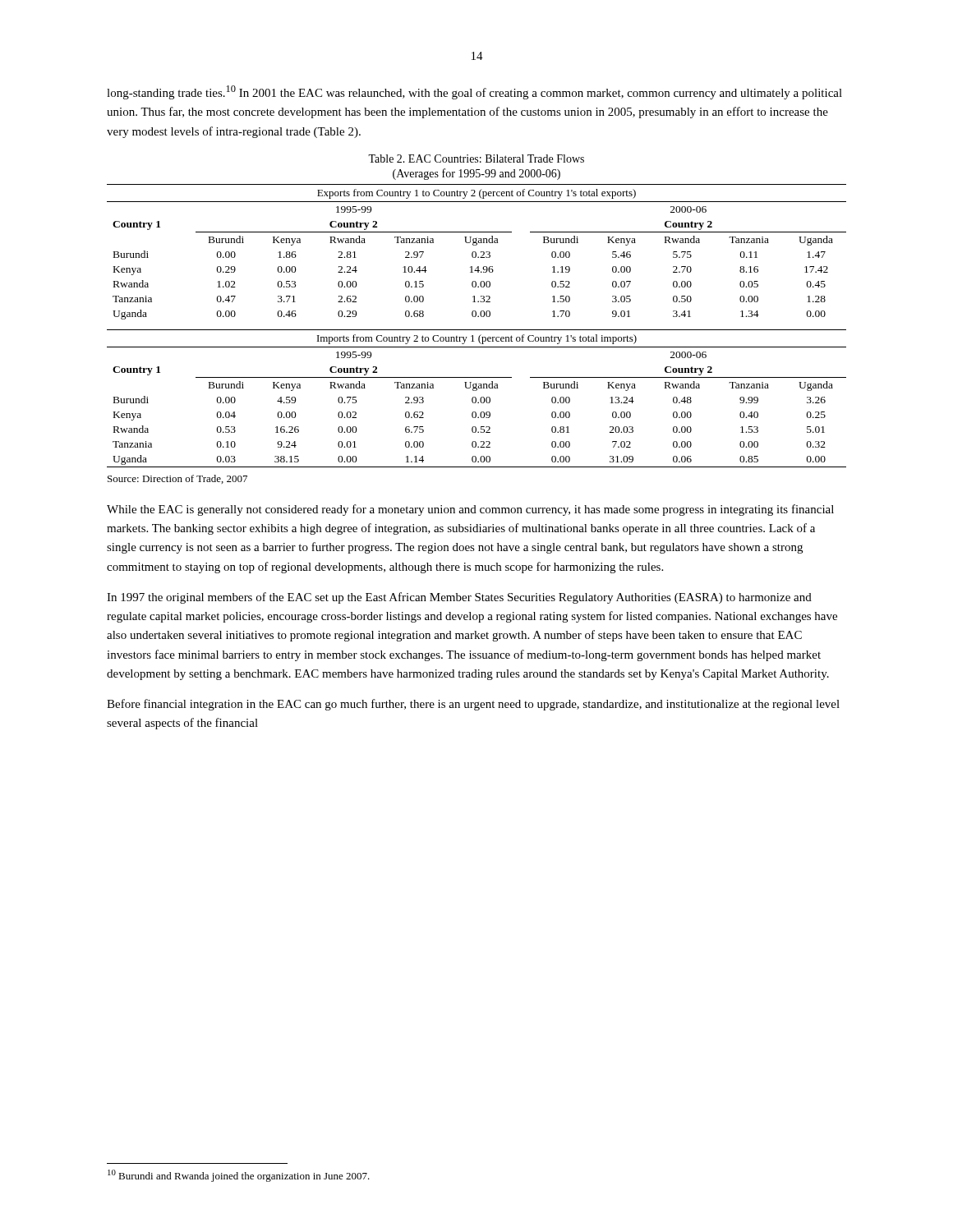Point to the text block starting "Source: Direction of Trade, 2007"
953x1232 pixels.
click(177, 478)
